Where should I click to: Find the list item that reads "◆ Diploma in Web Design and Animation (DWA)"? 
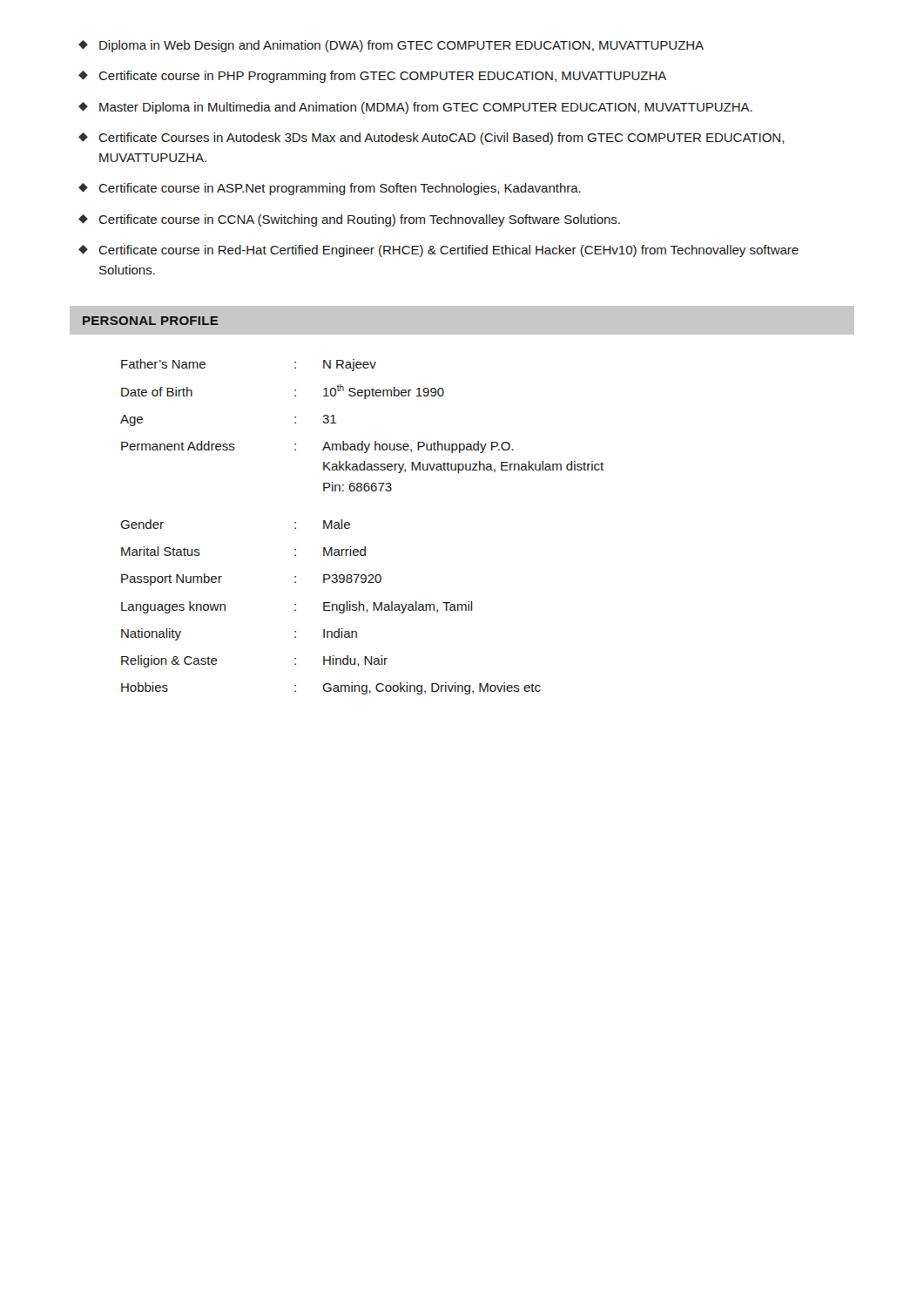click(391, 45)
